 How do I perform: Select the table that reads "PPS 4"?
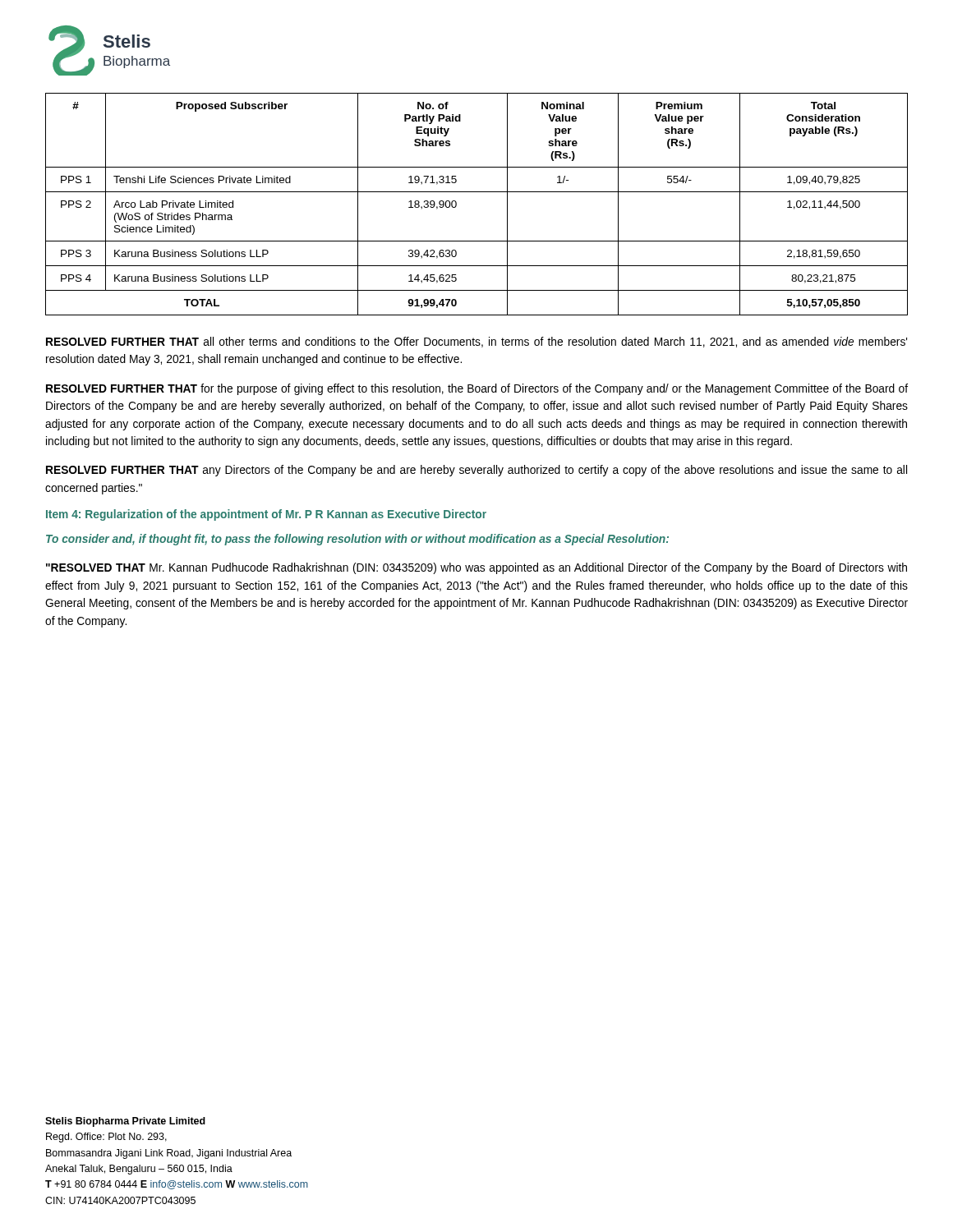tap(476, 204)
